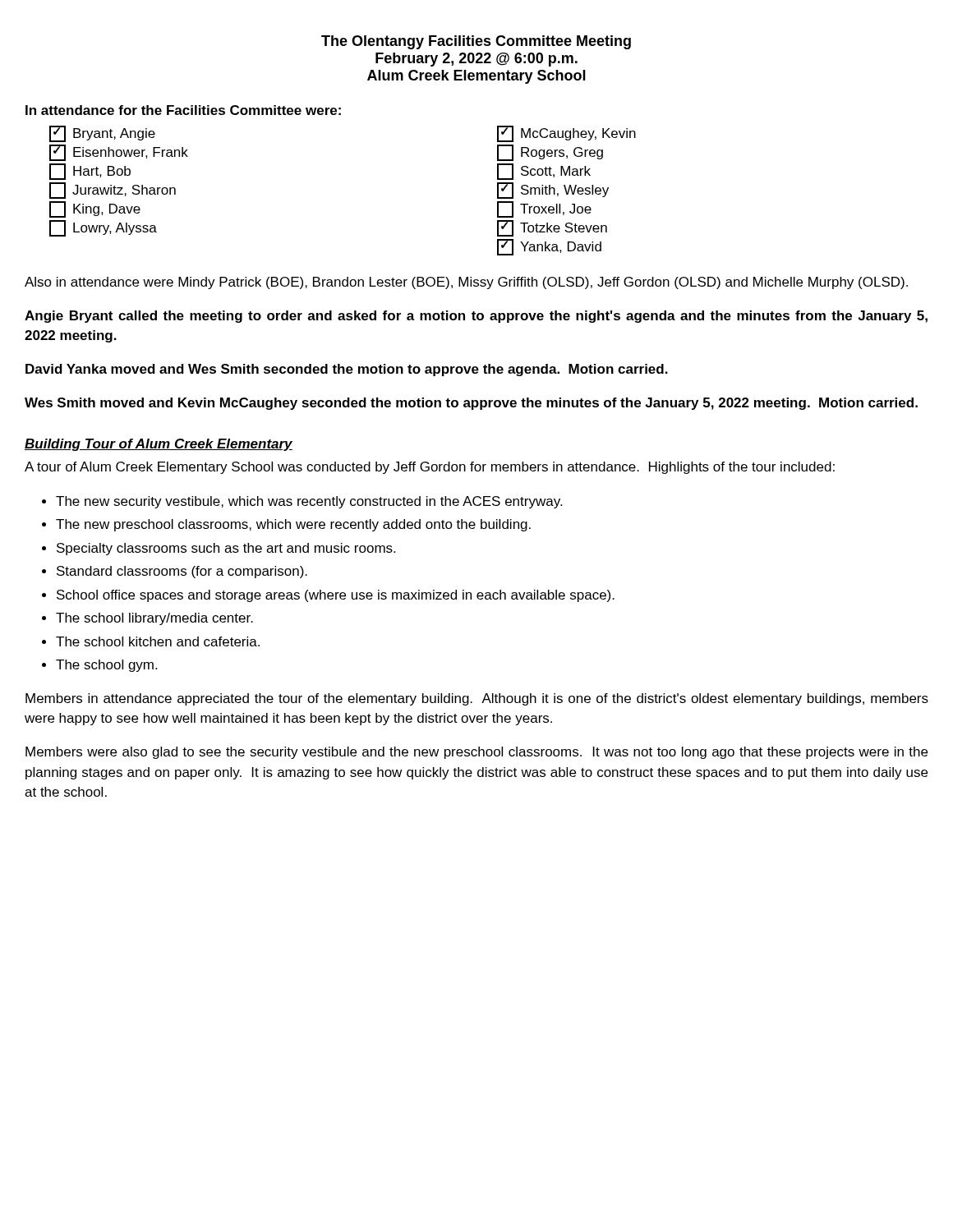
Task: Click on the passage starting "The Olentangy Facilities Committee Meeting February 2,"
Action: click(476, 59)
